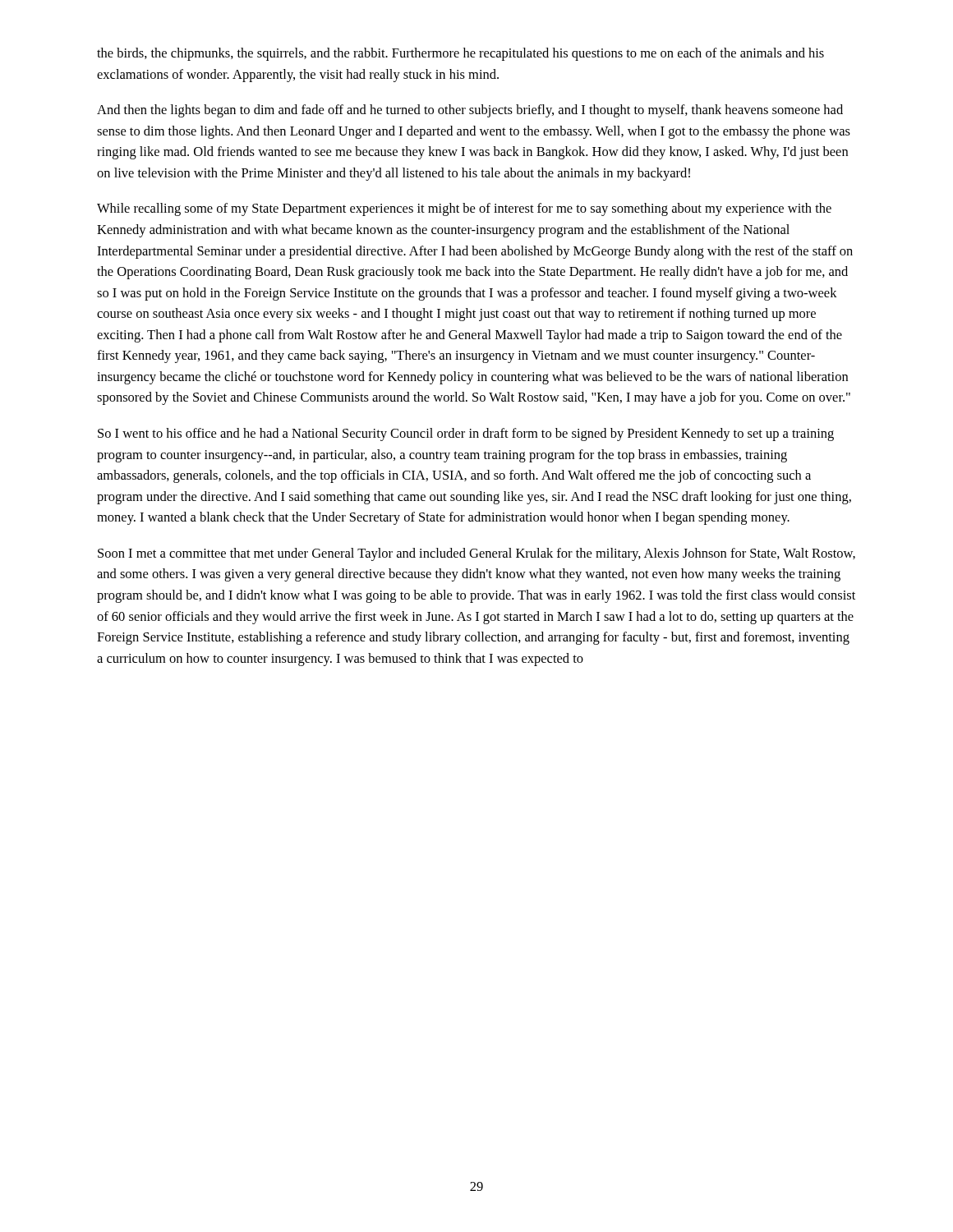The height and width of the screenshot is (1232, 953).
Task: Navigate to the passage starting "And then the lights began to dim and"
Action: click(x=474, y=141)
